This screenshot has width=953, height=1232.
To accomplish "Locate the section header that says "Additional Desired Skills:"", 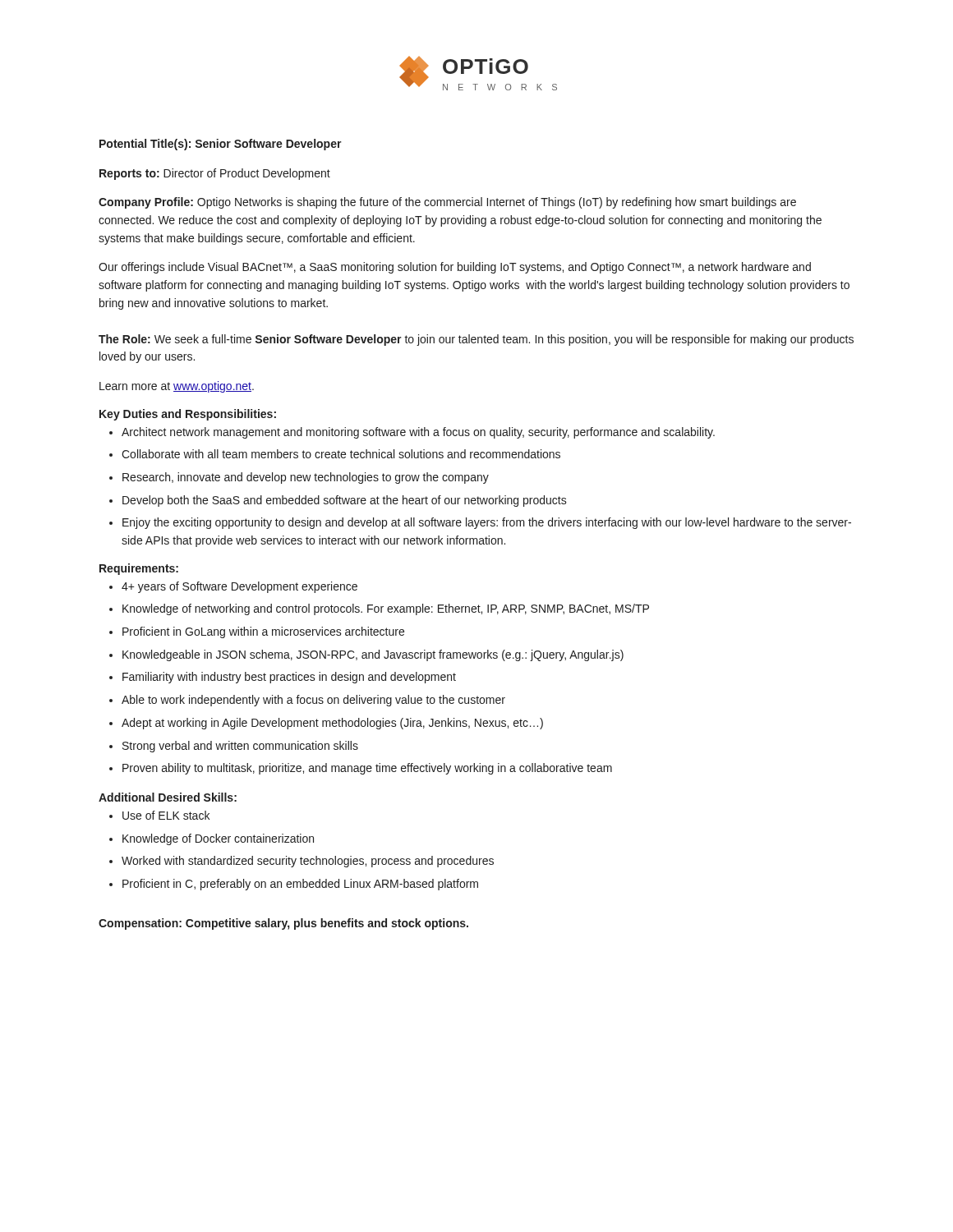I will pyautogui.click(x=168, y=797).
